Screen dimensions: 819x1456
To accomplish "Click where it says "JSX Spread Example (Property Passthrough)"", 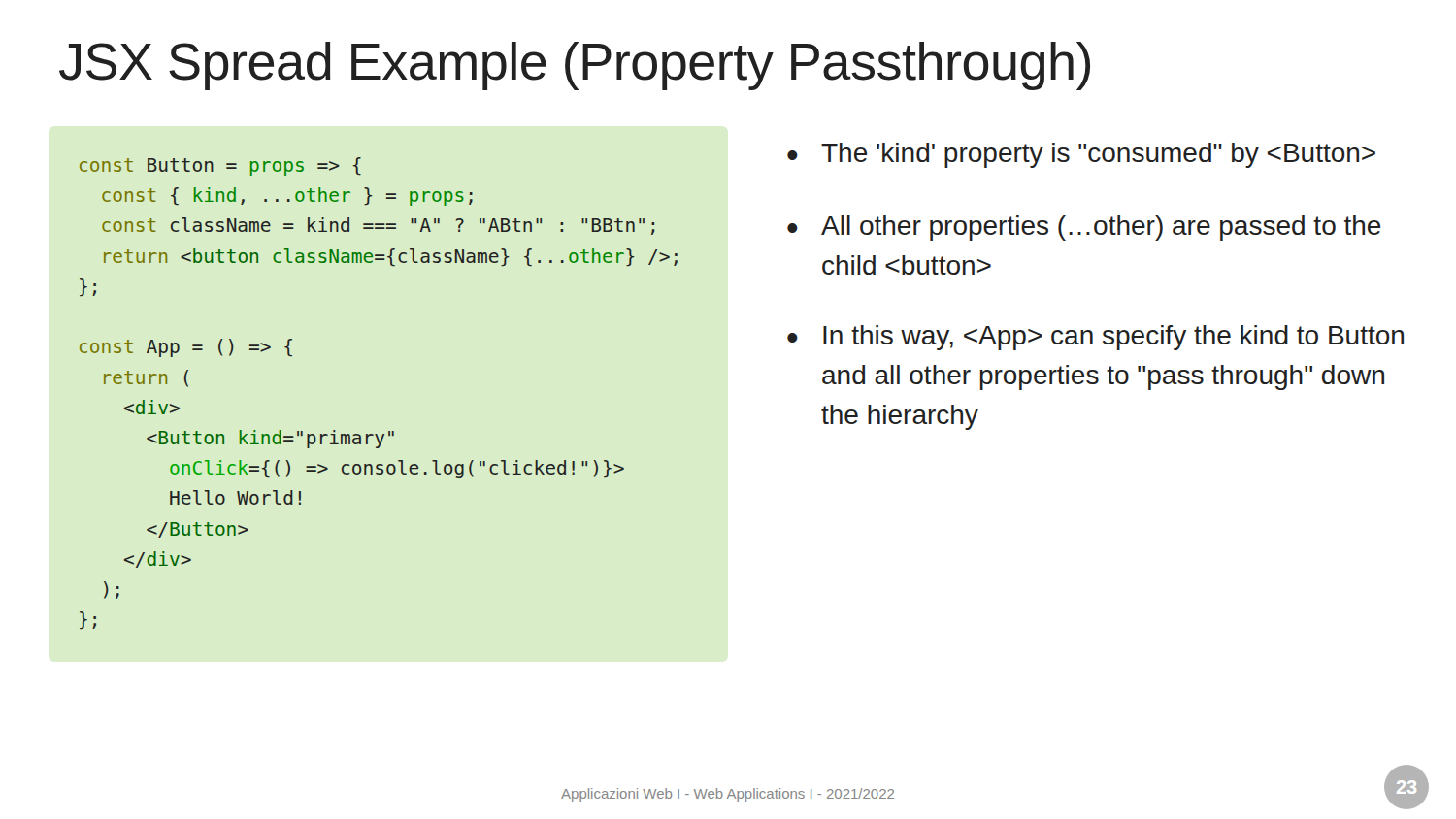I will click(x=576, y=61).
